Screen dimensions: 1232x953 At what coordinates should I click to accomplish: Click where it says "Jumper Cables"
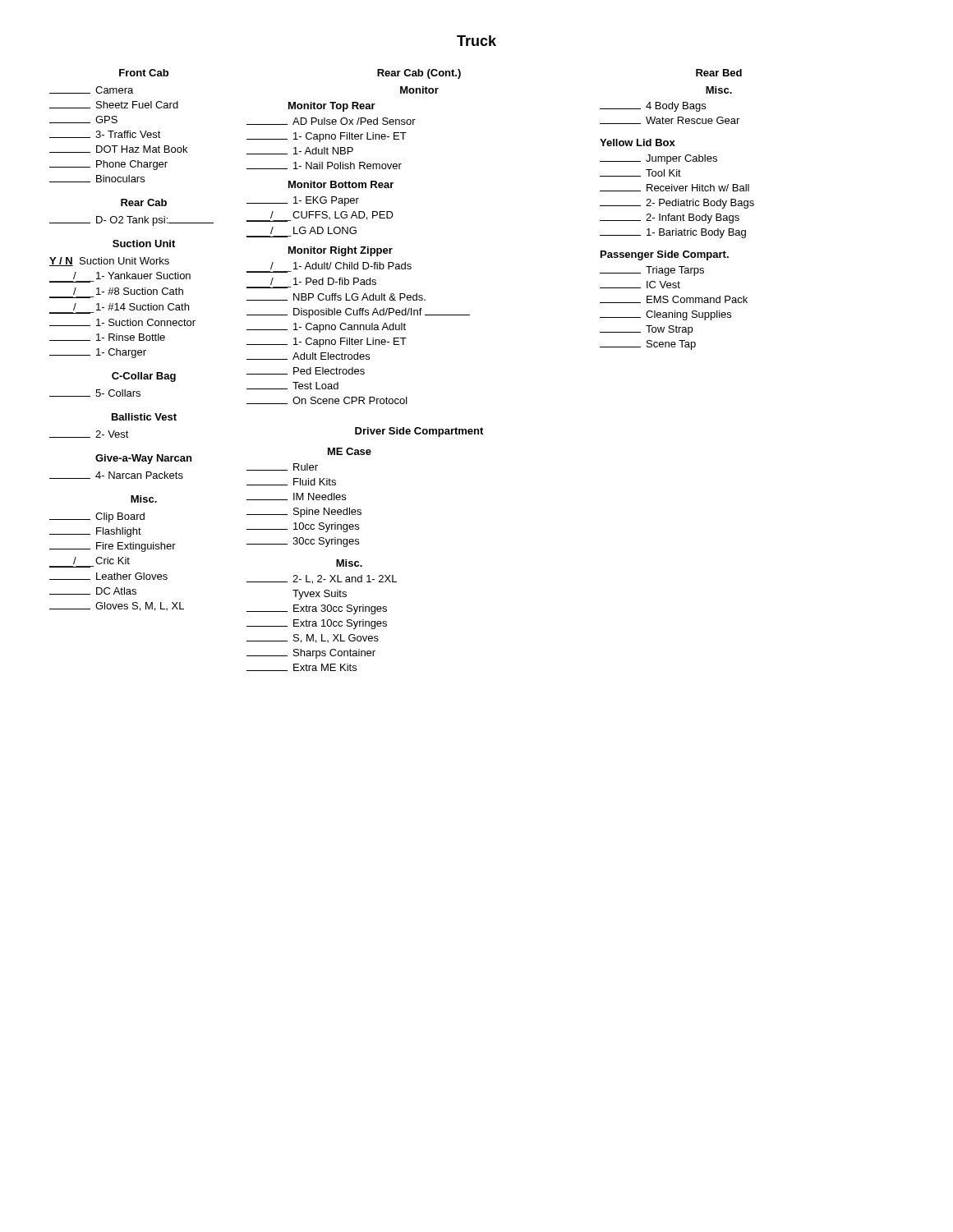719,158
